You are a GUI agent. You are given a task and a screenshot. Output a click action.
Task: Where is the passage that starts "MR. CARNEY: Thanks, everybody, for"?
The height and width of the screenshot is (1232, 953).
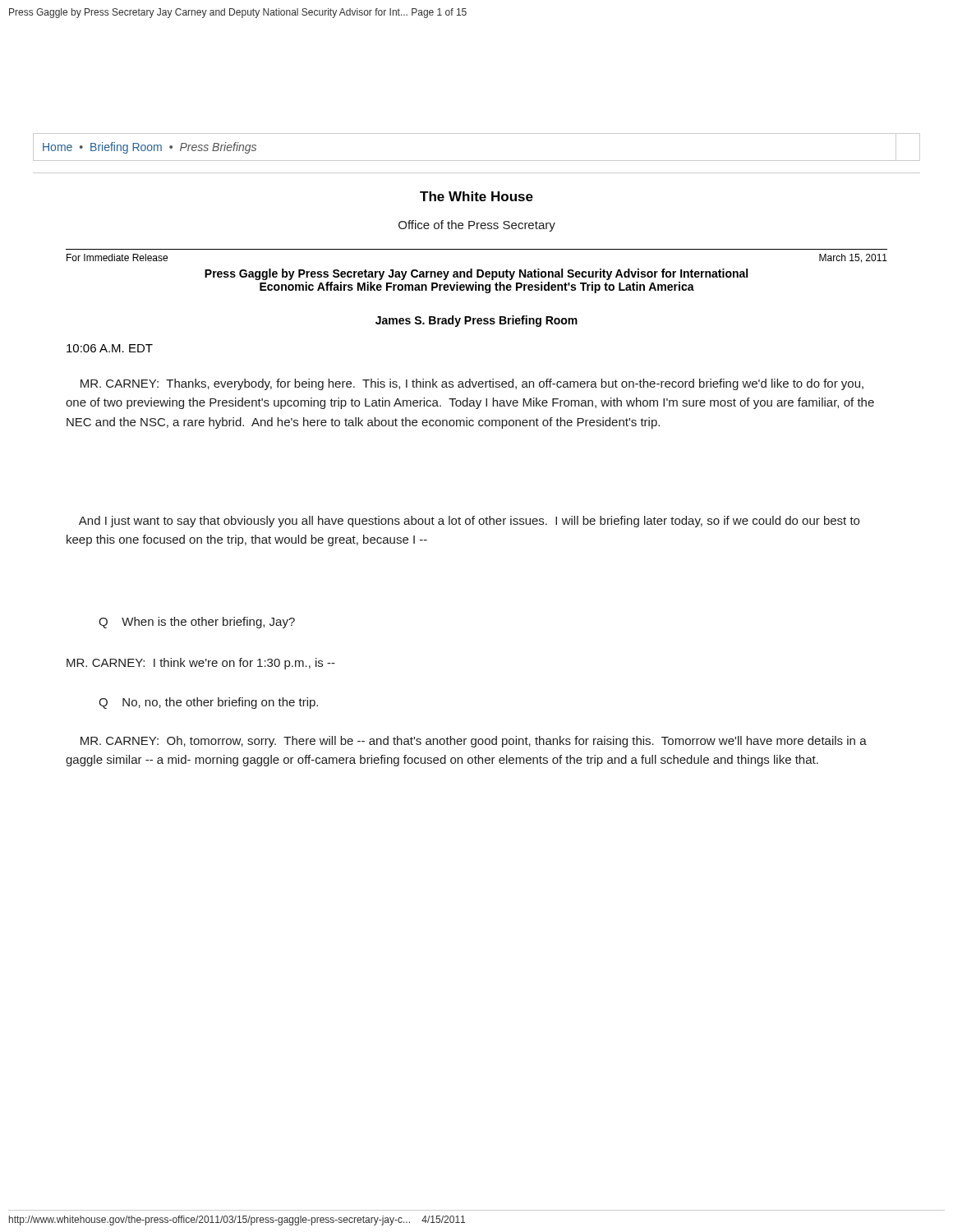470,402
